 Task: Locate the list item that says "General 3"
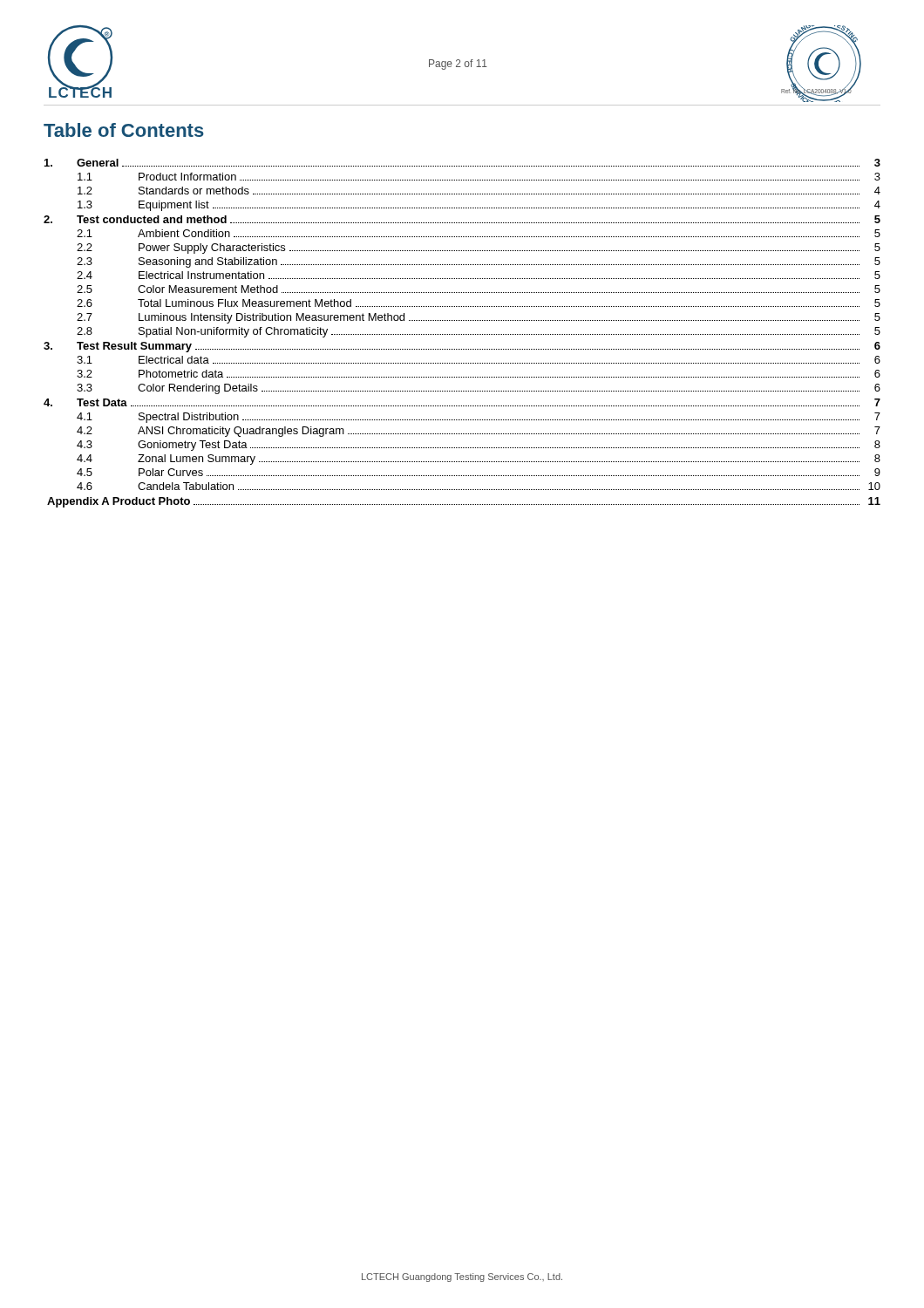click(462, 163)
